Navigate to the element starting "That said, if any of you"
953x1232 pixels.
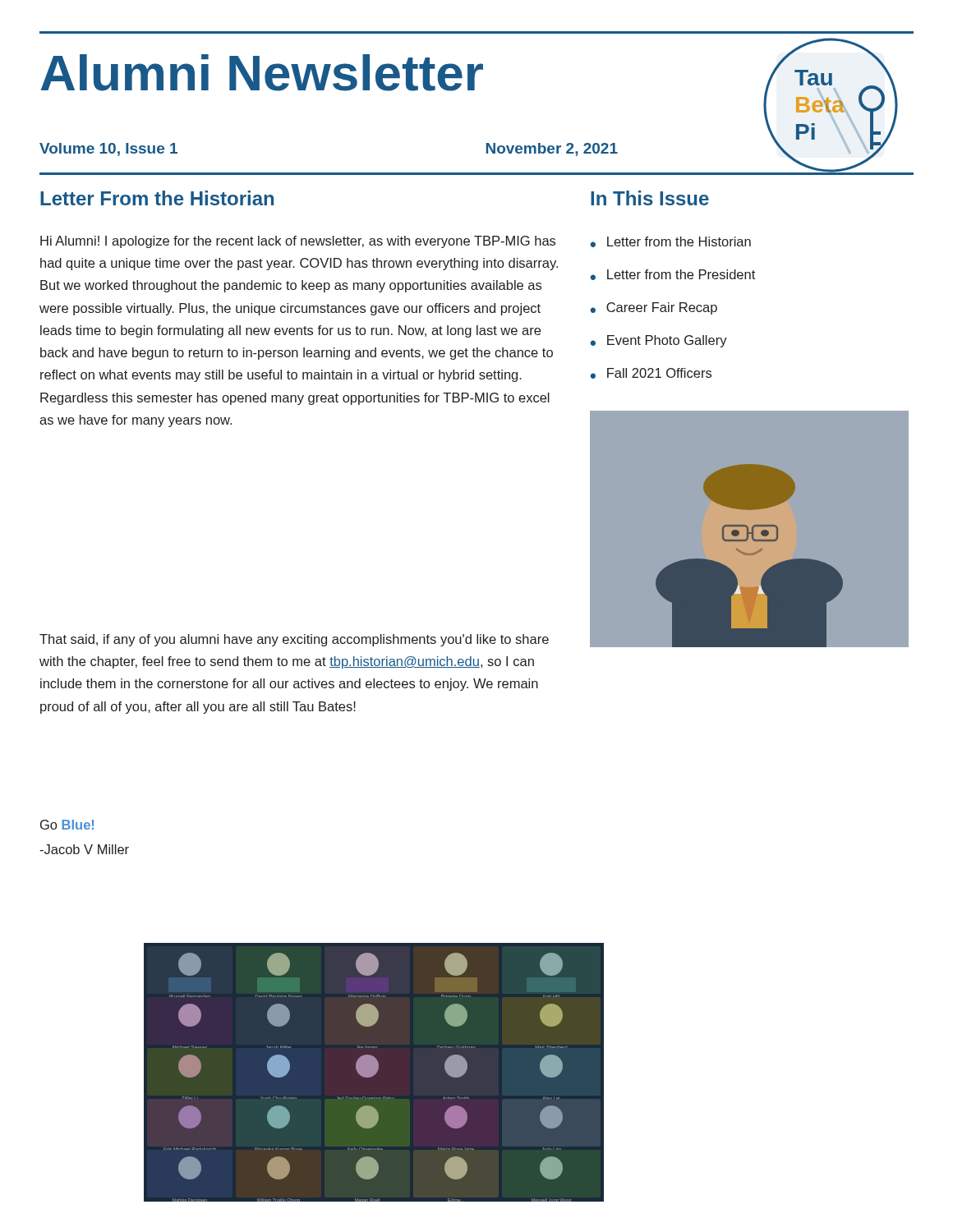click(294, 673)
